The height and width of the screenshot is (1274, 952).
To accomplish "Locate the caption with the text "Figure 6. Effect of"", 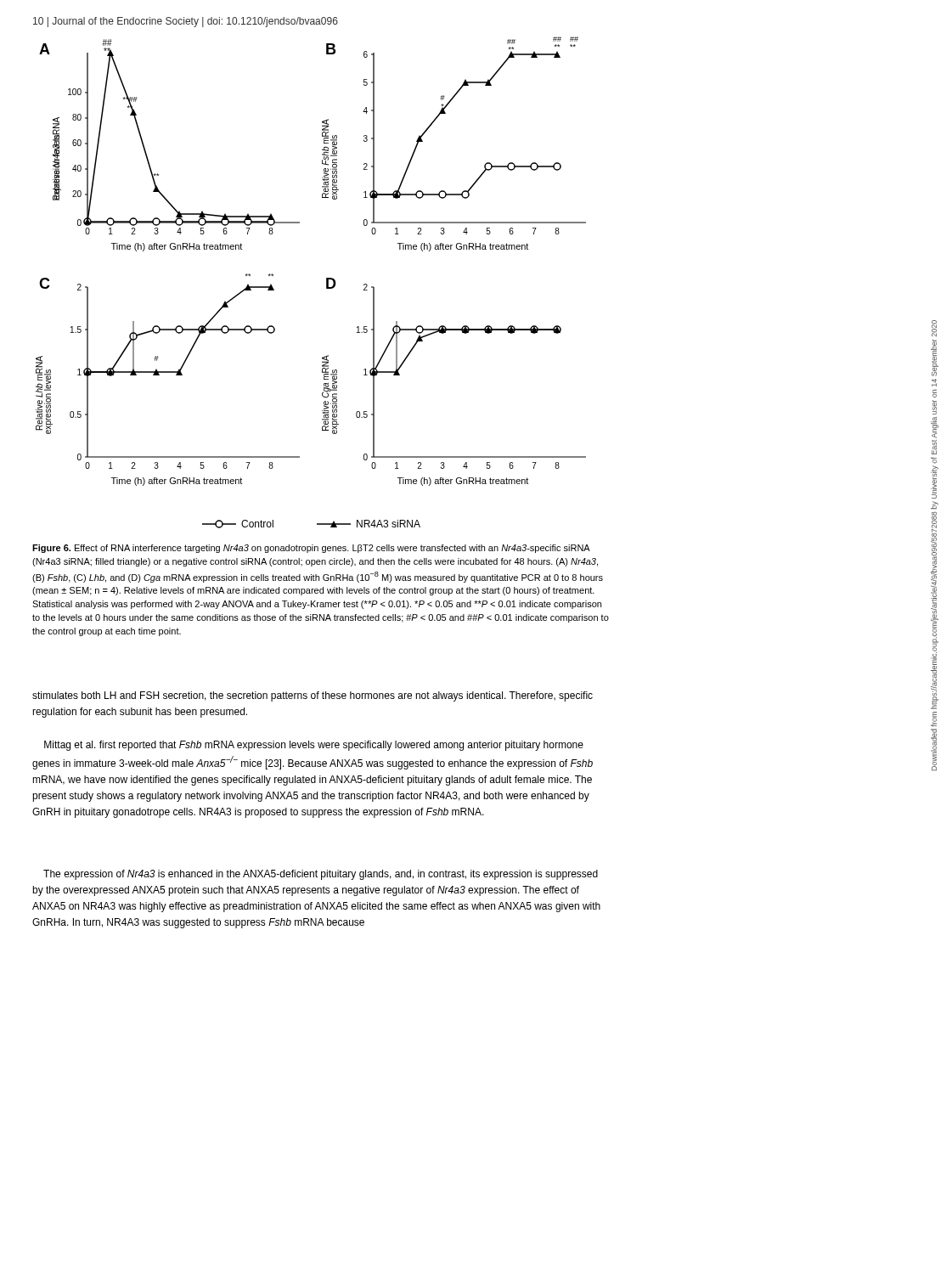I will point(320,590).
